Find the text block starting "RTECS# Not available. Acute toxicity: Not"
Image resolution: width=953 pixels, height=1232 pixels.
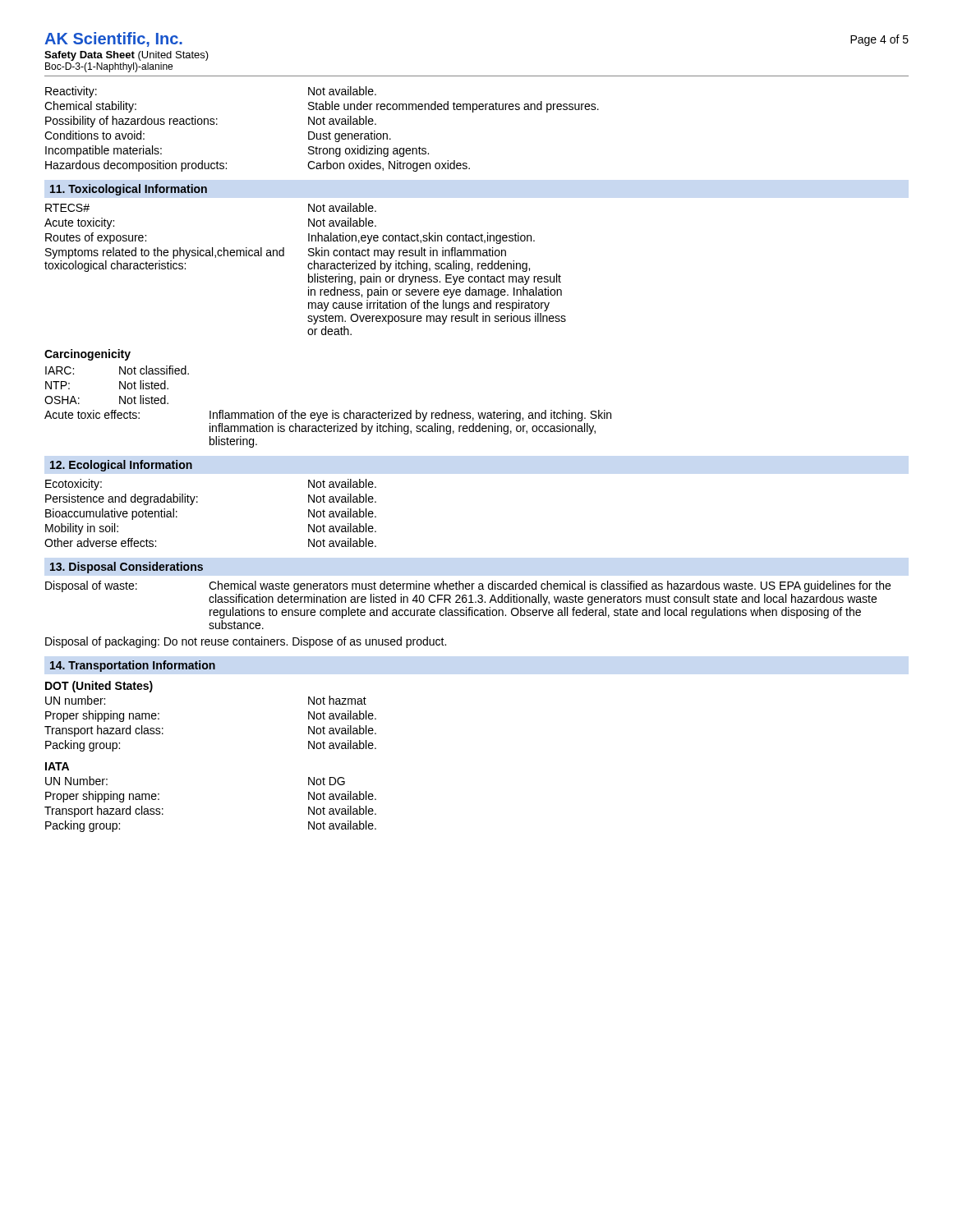pyautogui.click(x=476, y=269)
